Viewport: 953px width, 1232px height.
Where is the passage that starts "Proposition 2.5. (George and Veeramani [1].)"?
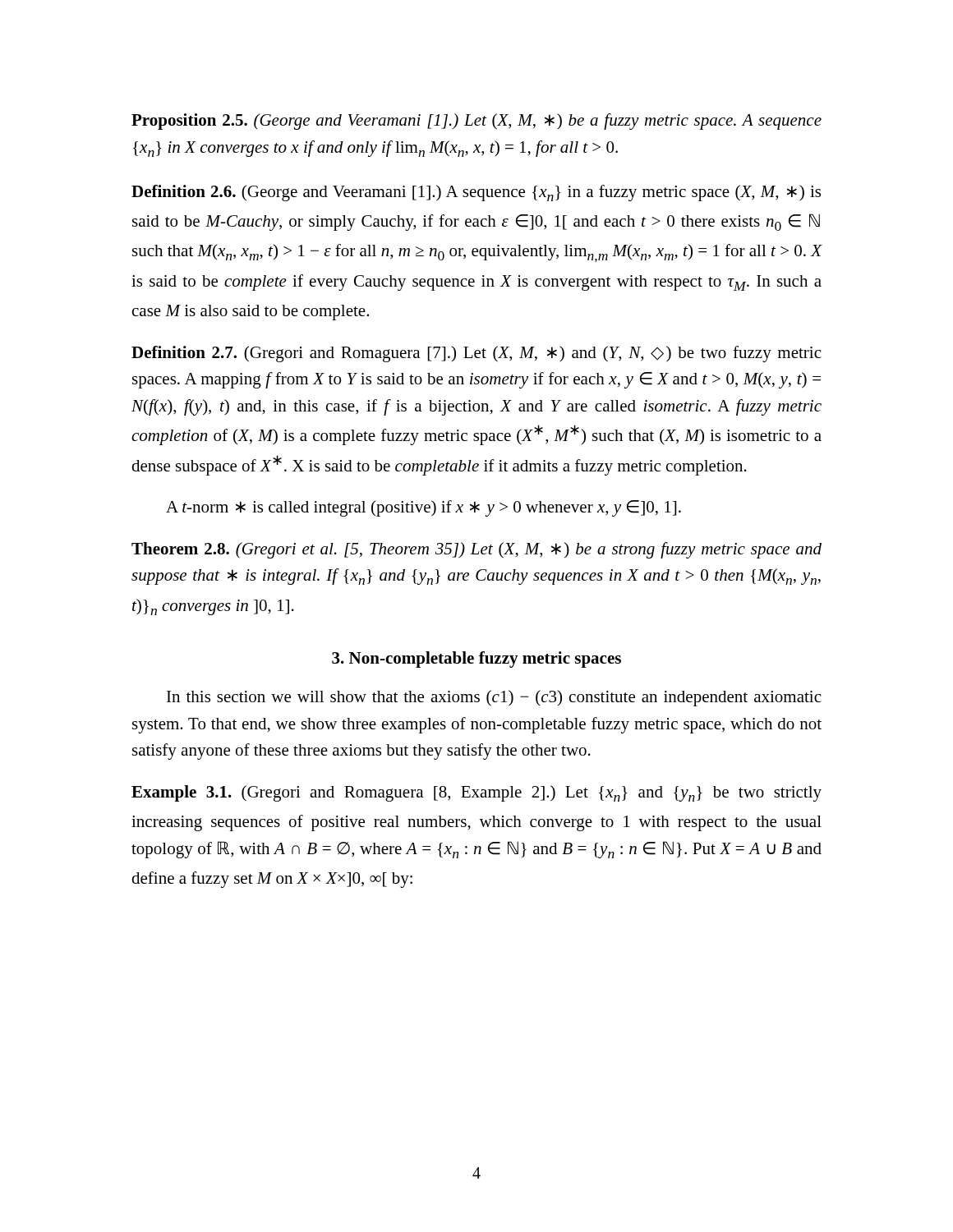coord(476,135)
